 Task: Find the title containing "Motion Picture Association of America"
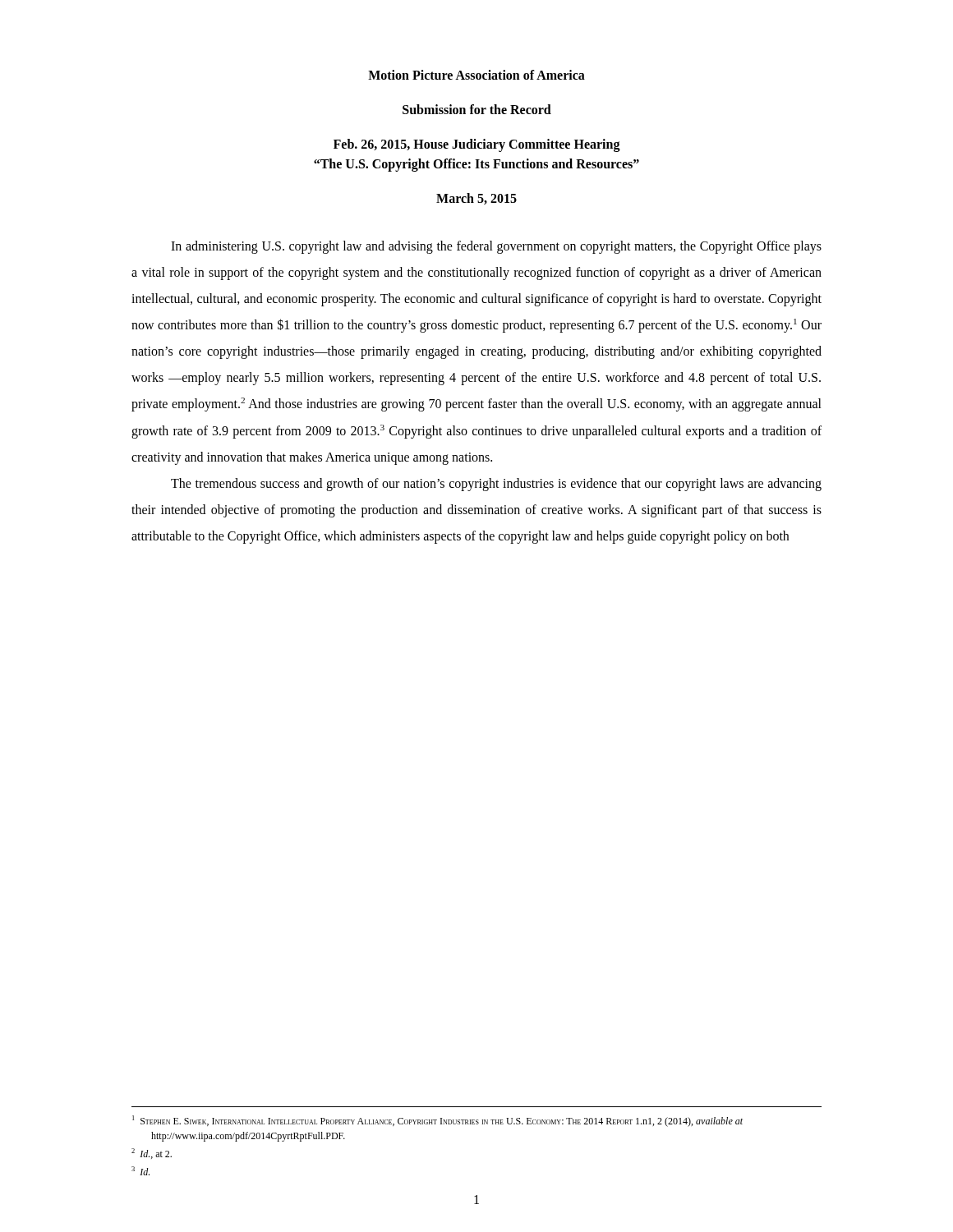pos(476,75)
